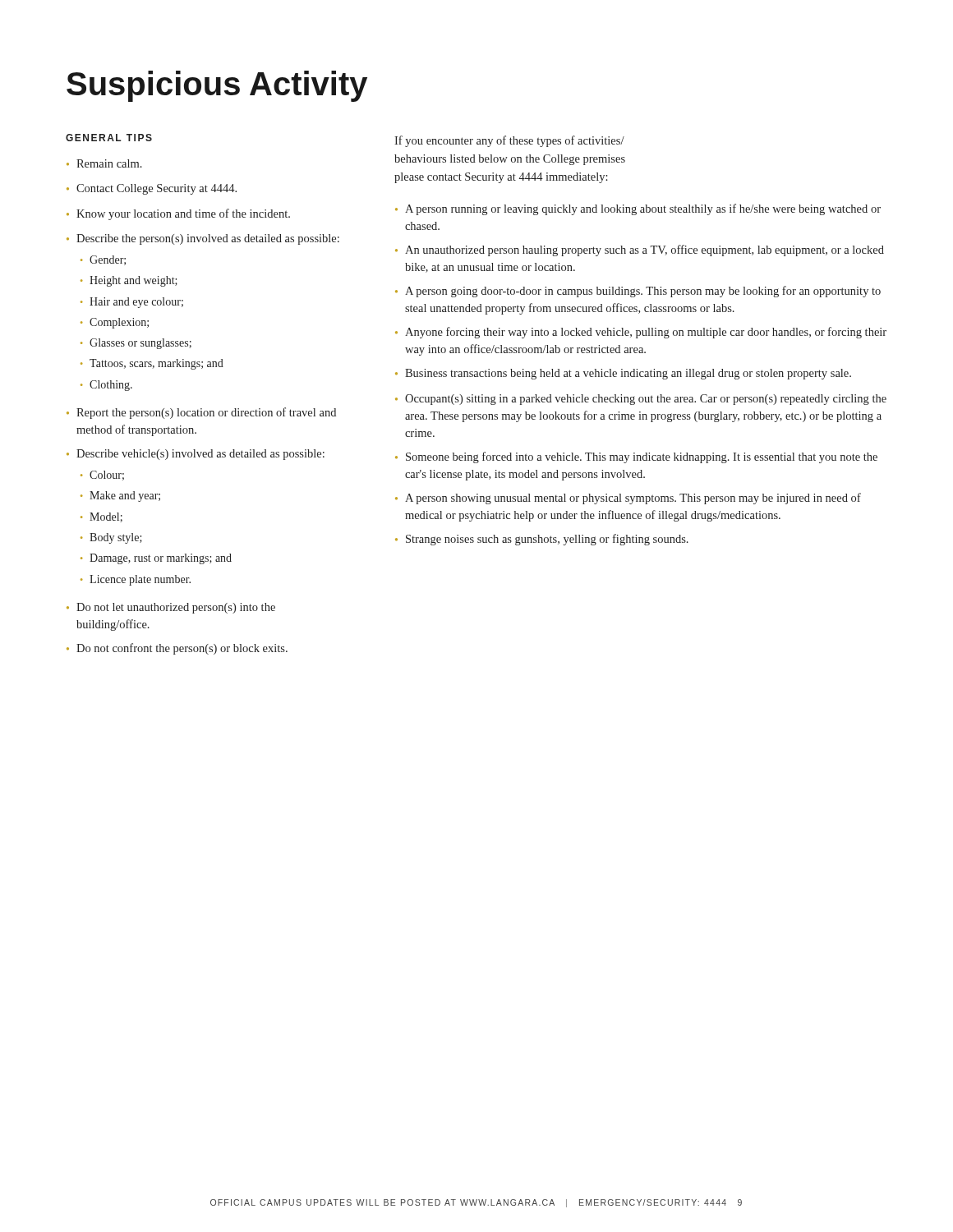
Task: Select the title containing "Suspicious Activity"
Action: (217, 86)
